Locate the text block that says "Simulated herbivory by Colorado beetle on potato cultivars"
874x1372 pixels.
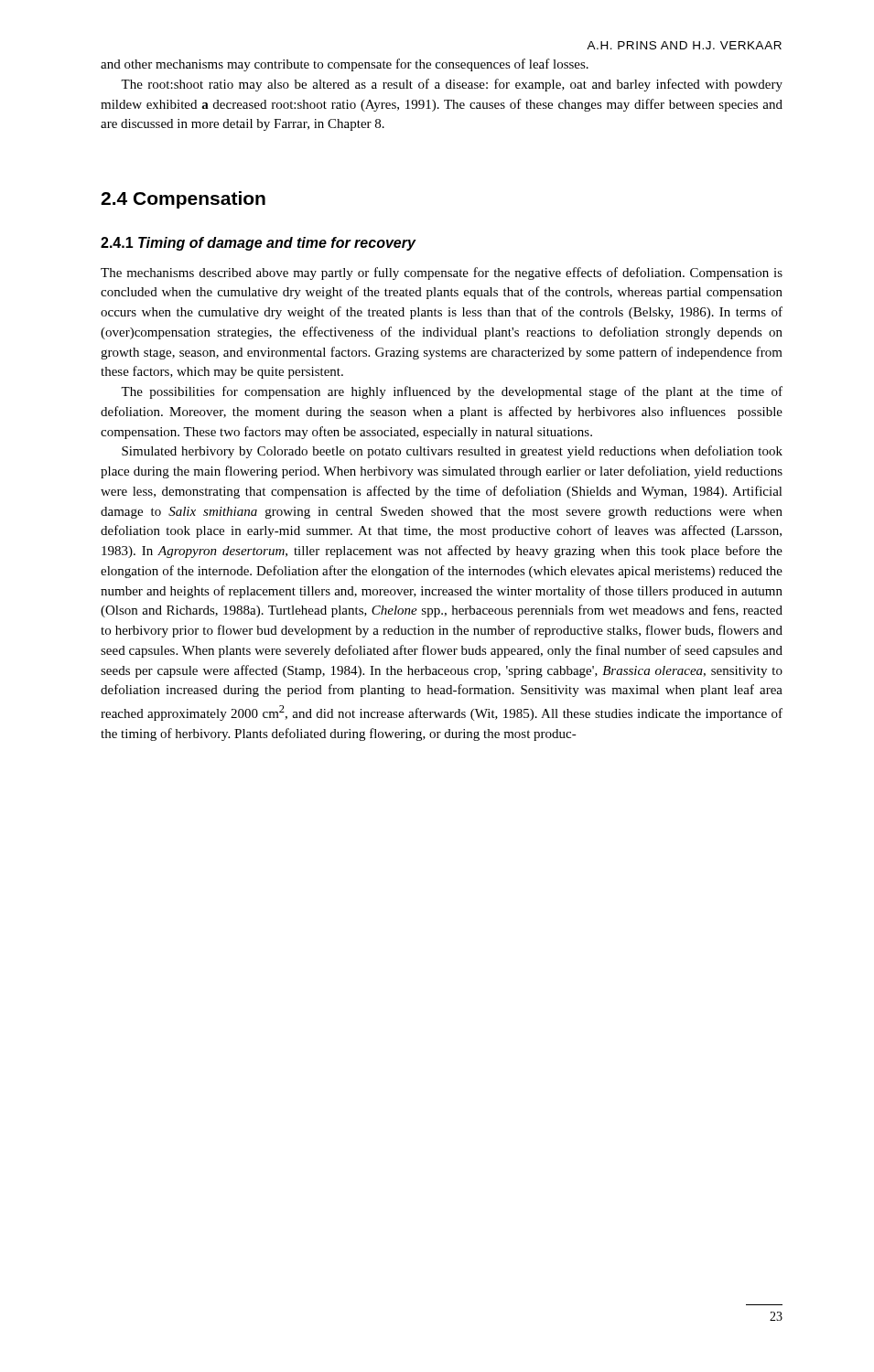click(x=442, y=593)
